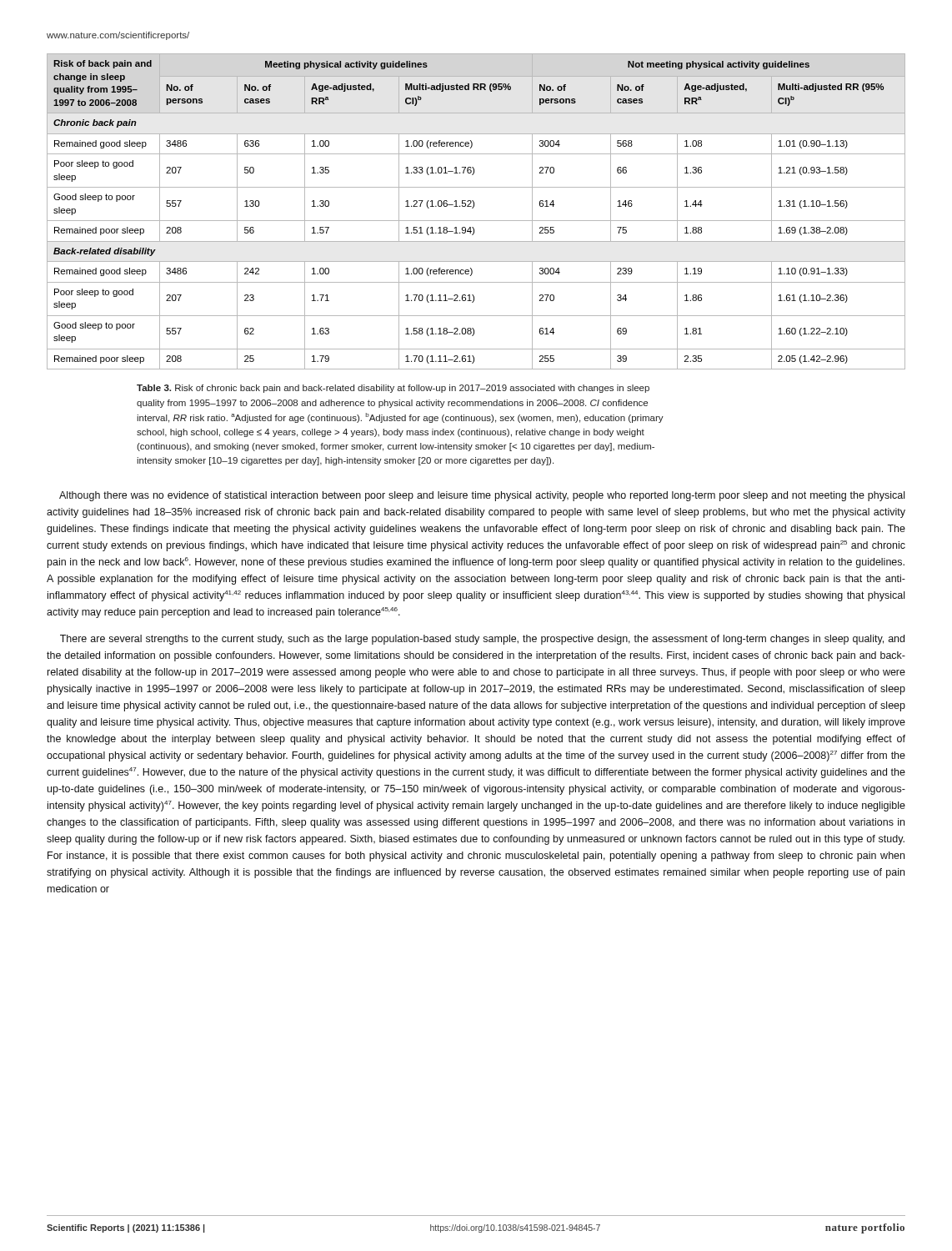Click on the table containing "1.70 (1.11–2.61)"
The width and height of the screenshot is (952, 1251).
coord(476,212)
